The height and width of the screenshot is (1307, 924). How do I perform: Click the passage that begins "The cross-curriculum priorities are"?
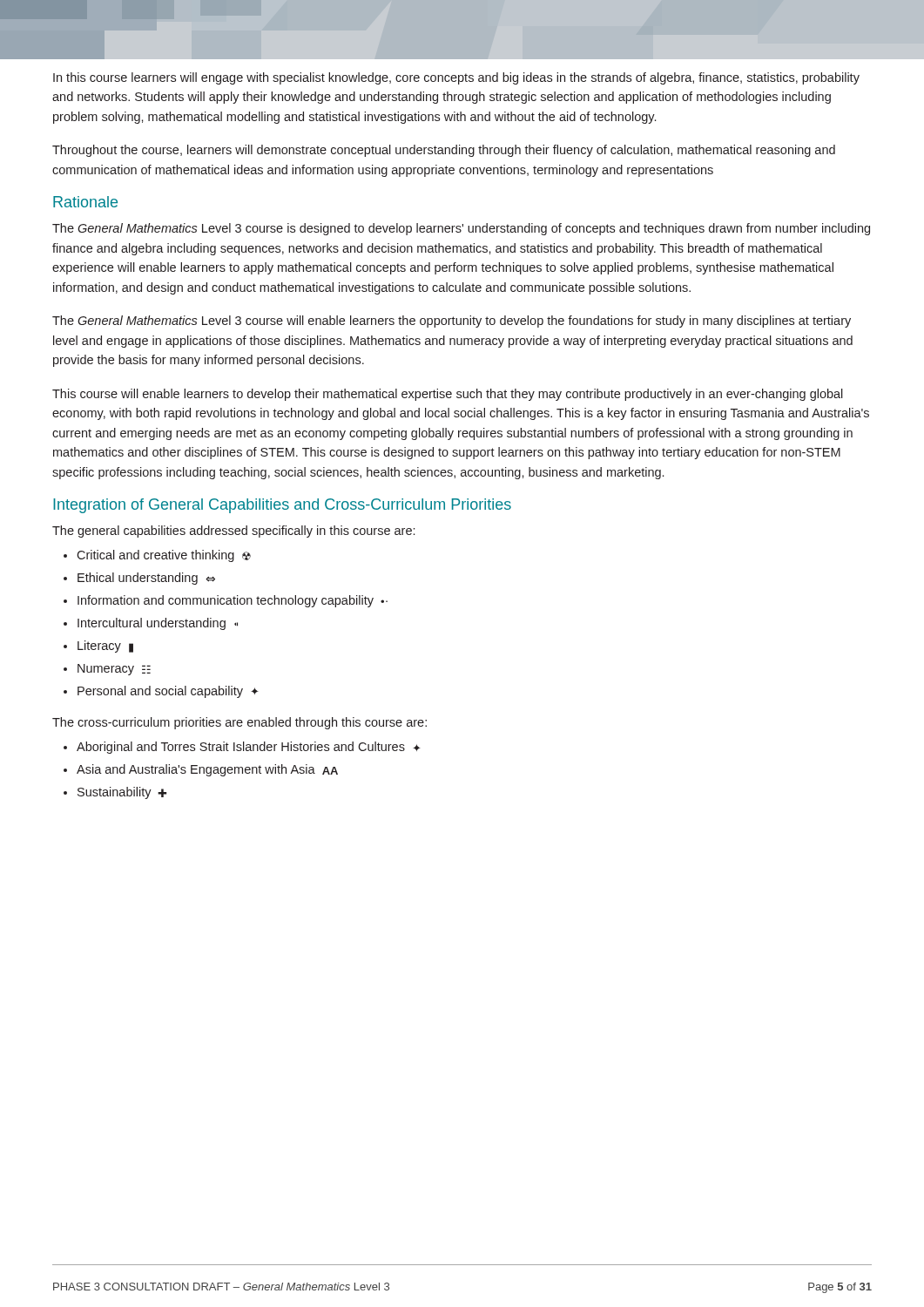pos(240,722)
